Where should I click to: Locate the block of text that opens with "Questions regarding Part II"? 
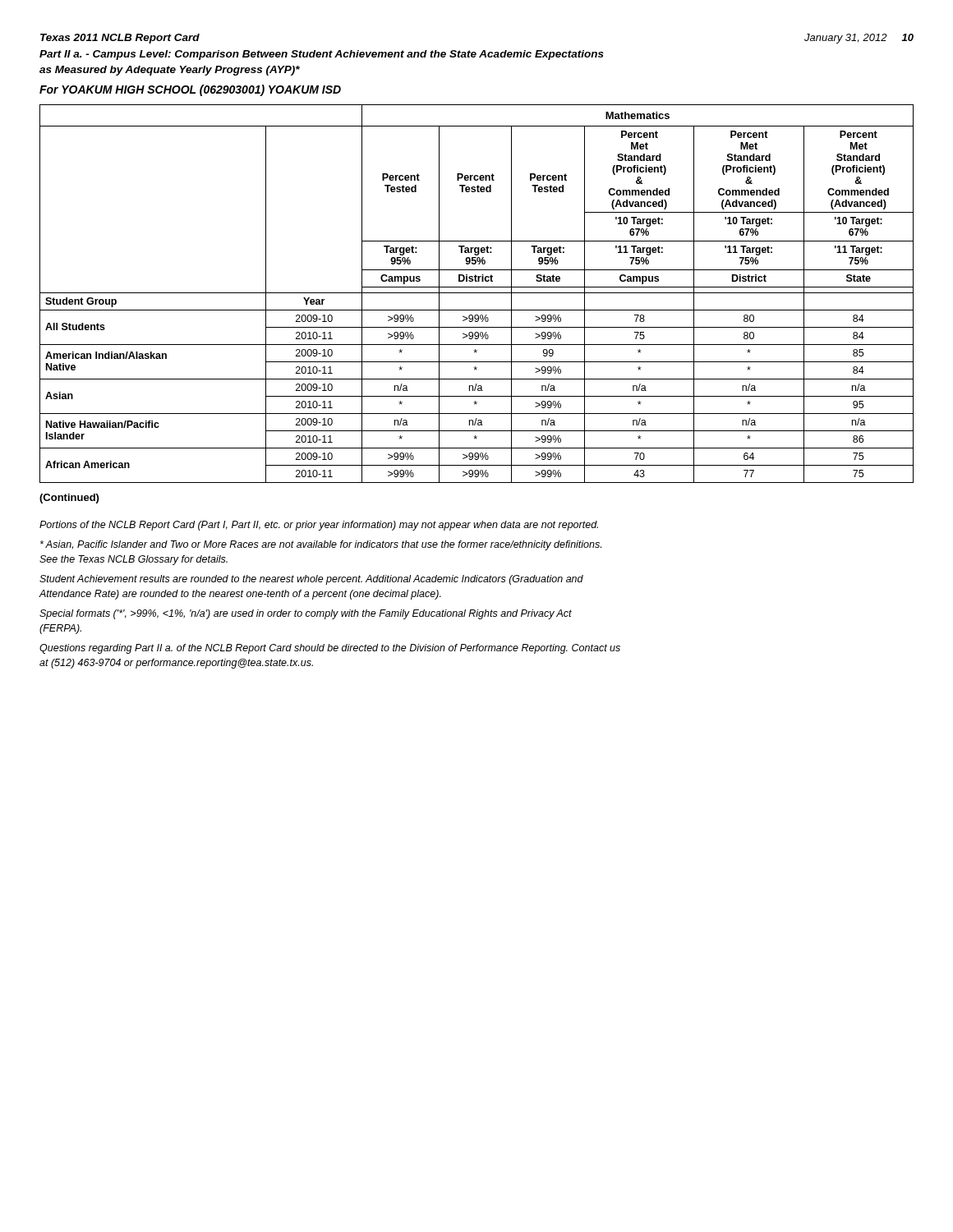pos(330,655)
